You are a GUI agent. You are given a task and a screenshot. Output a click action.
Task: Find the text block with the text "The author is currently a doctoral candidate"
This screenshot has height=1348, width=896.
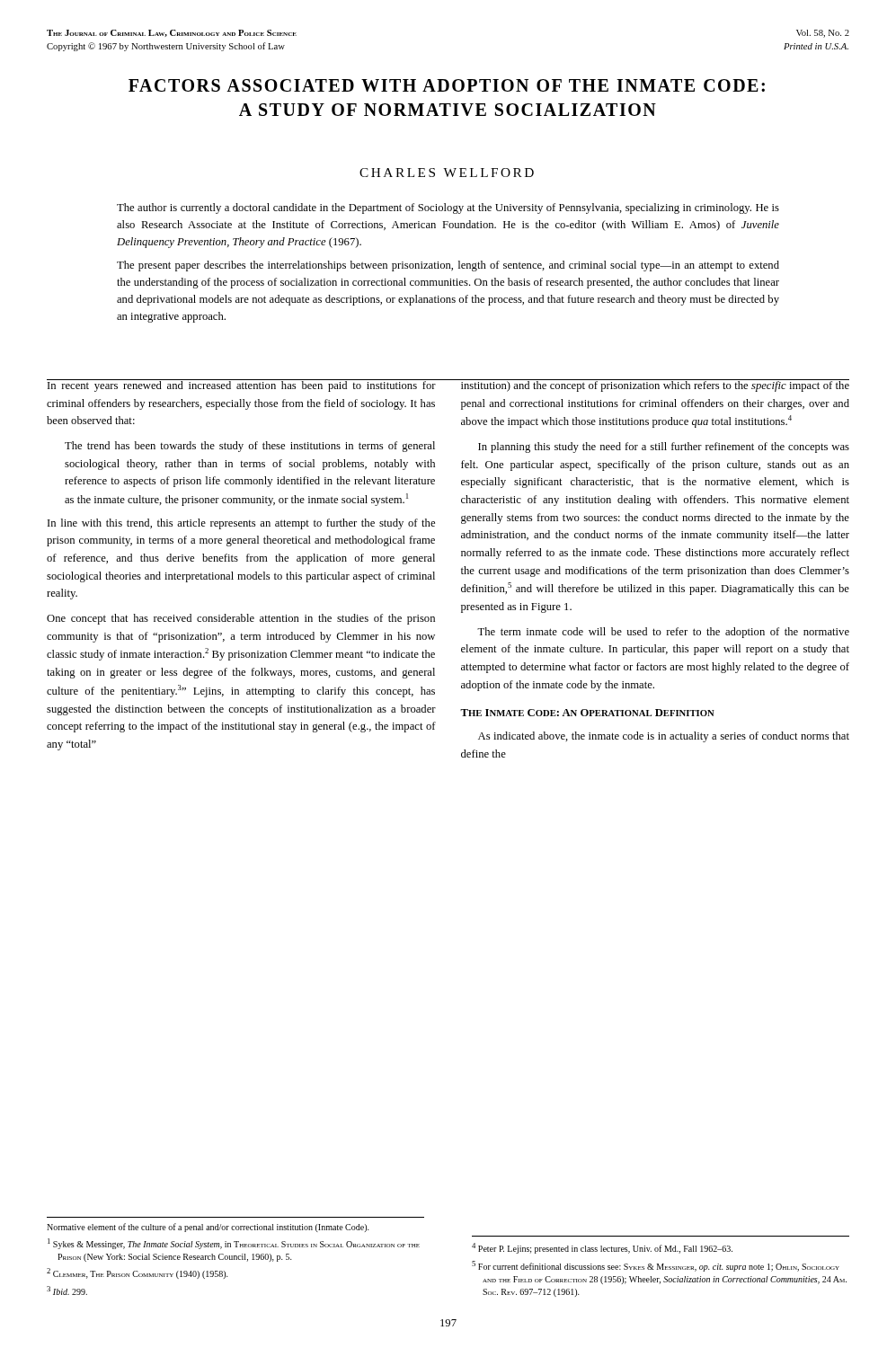[x=448, y=262]
